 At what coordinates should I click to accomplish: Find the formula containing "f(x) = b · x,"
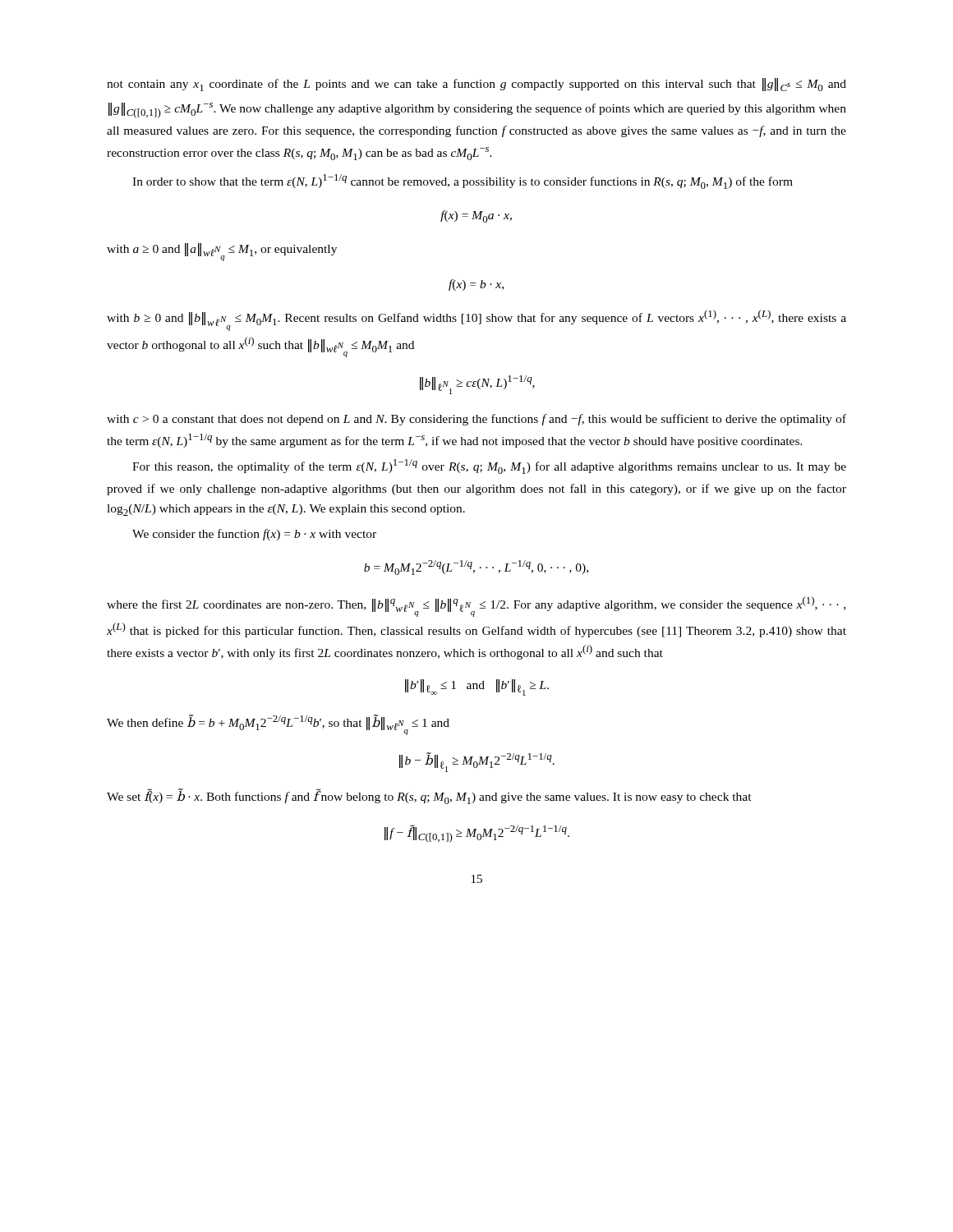coord(476,284)
